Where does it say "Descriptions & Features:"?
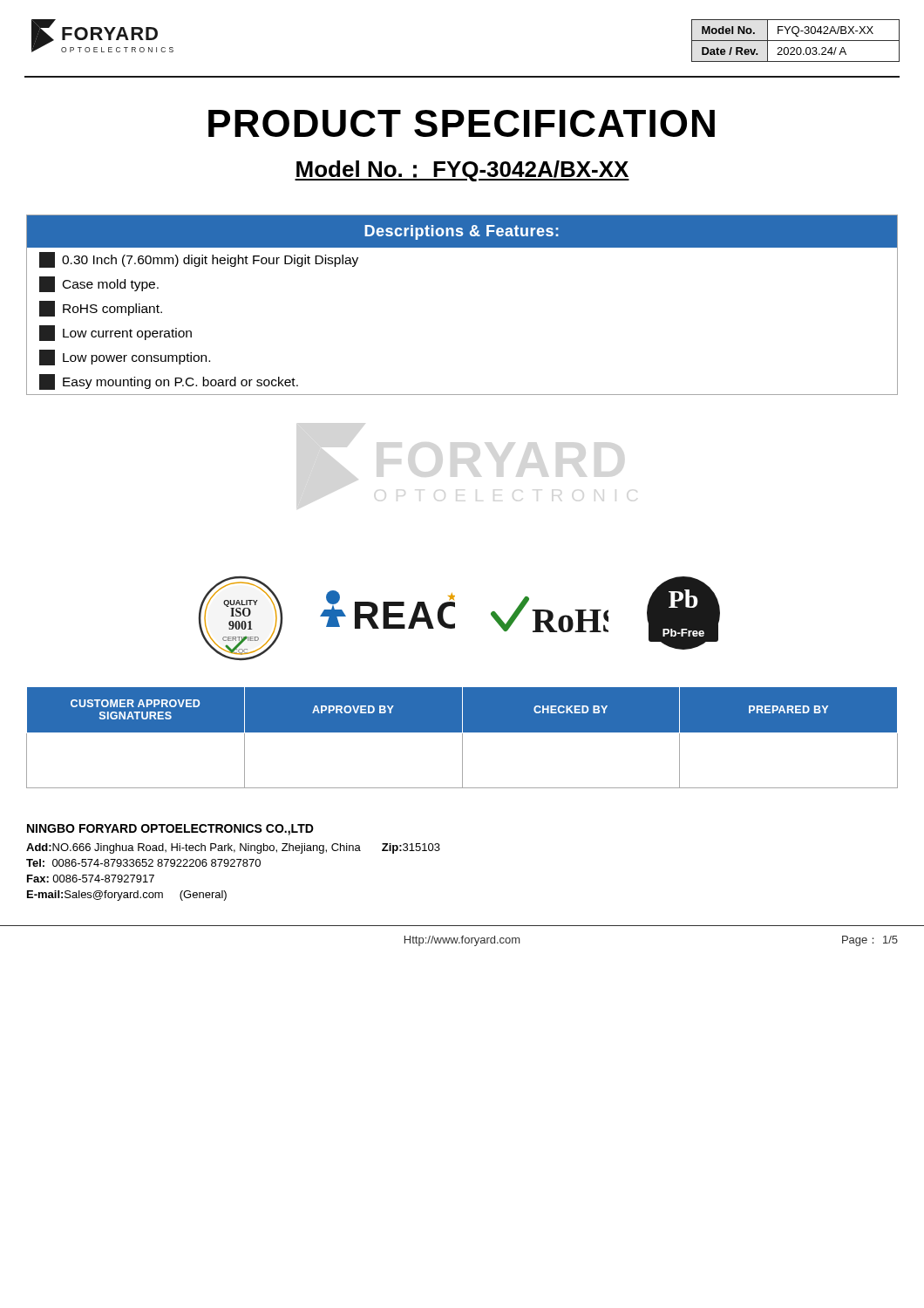This screenshot has height=1308, width=924. tap(462, 231)
